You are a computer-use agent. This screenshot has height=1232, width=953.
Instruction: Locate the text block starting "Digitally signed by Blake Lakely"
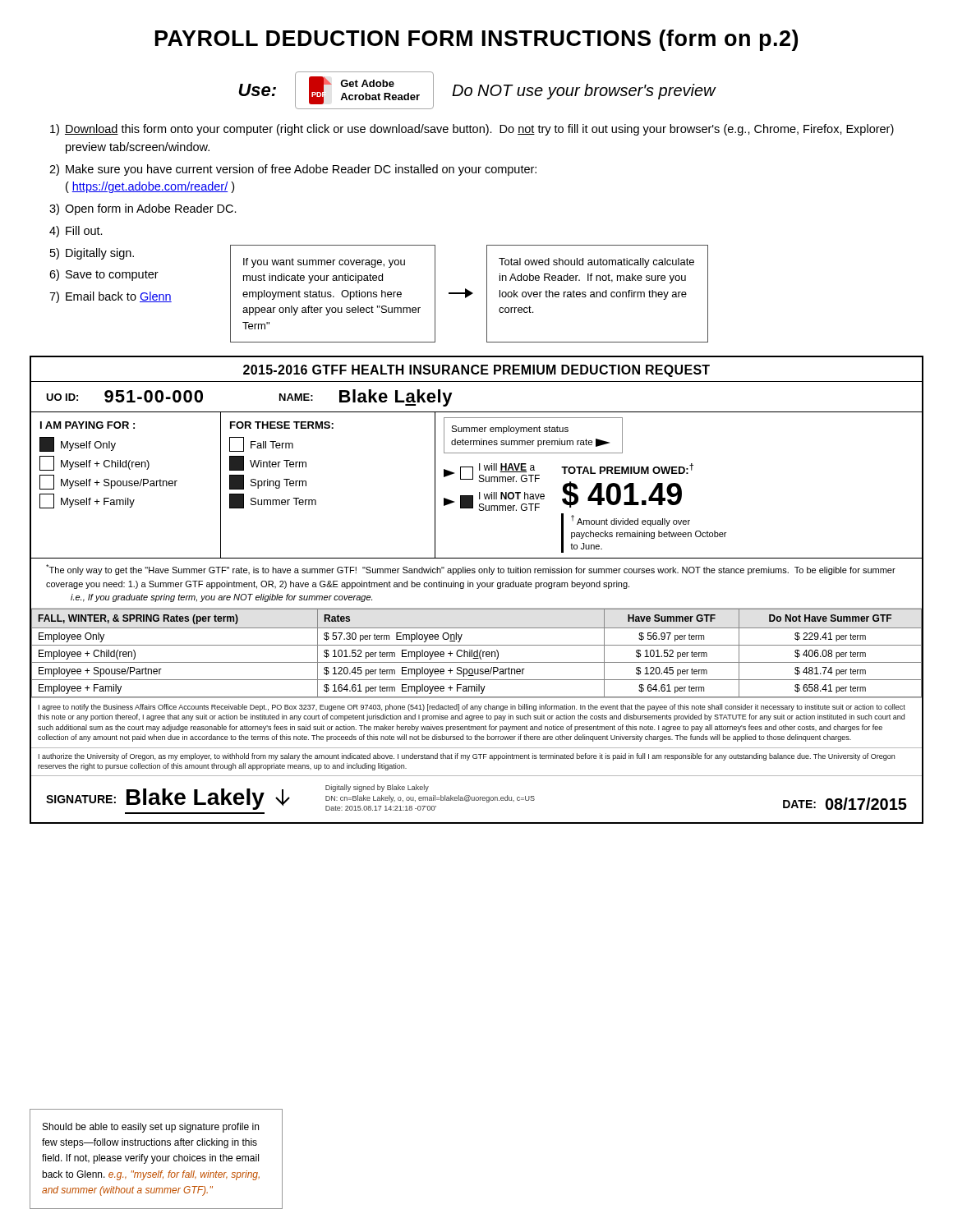tap(430, 798)
